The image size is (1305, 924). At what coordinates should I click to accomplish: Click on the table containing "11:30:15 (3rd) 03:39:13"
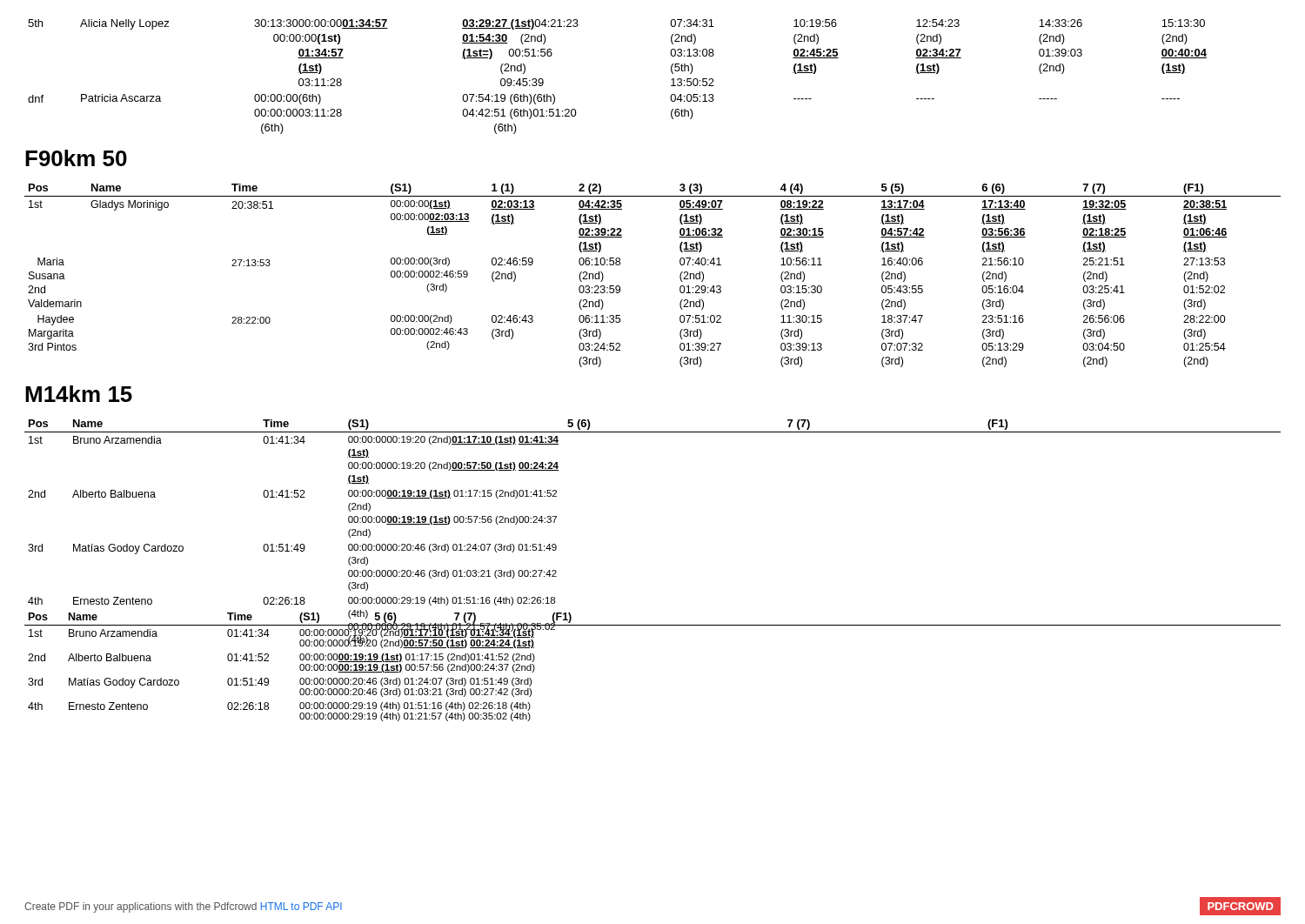tap(652, 274)
